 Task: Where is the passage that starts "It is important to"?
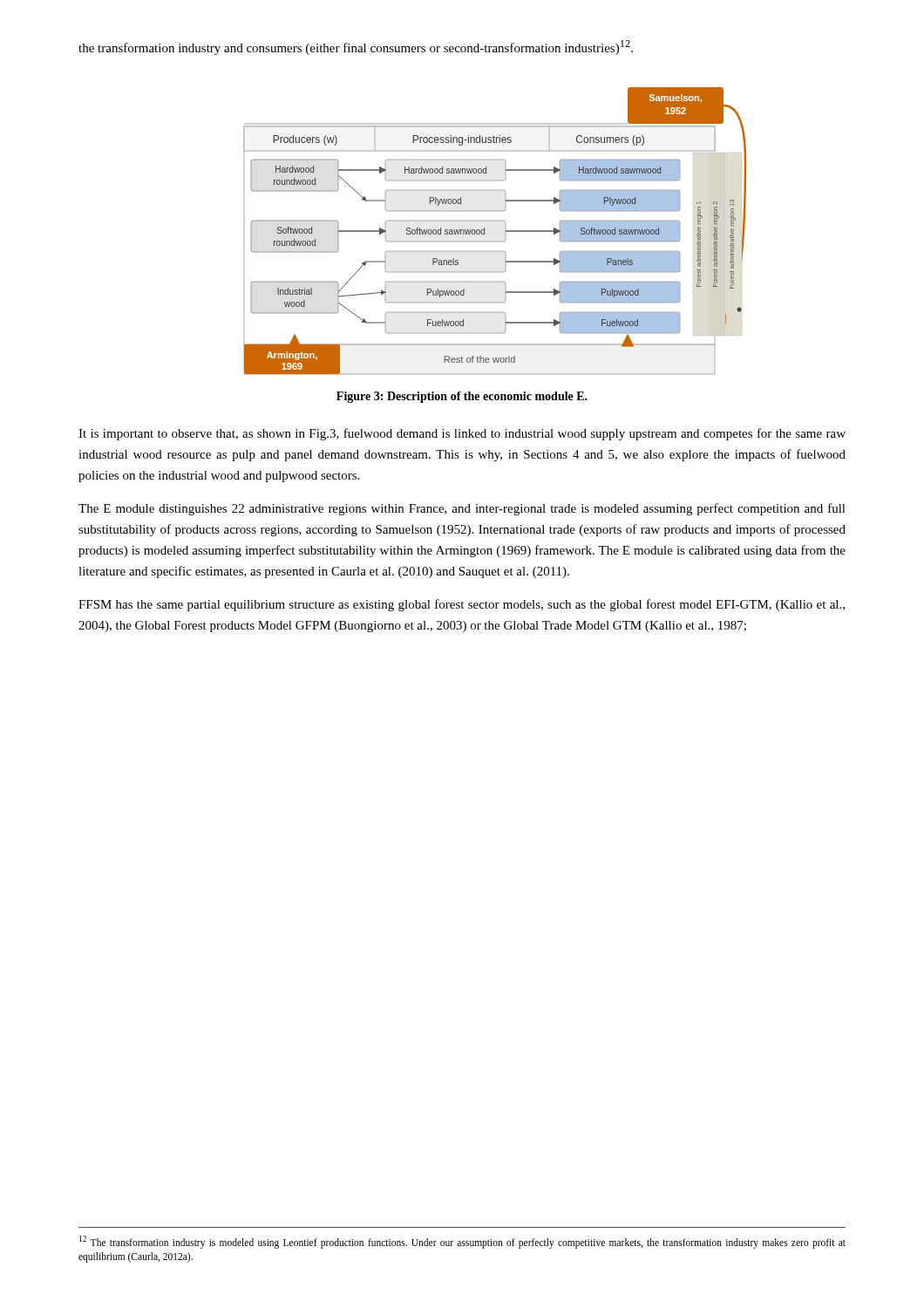pos(462,454)
